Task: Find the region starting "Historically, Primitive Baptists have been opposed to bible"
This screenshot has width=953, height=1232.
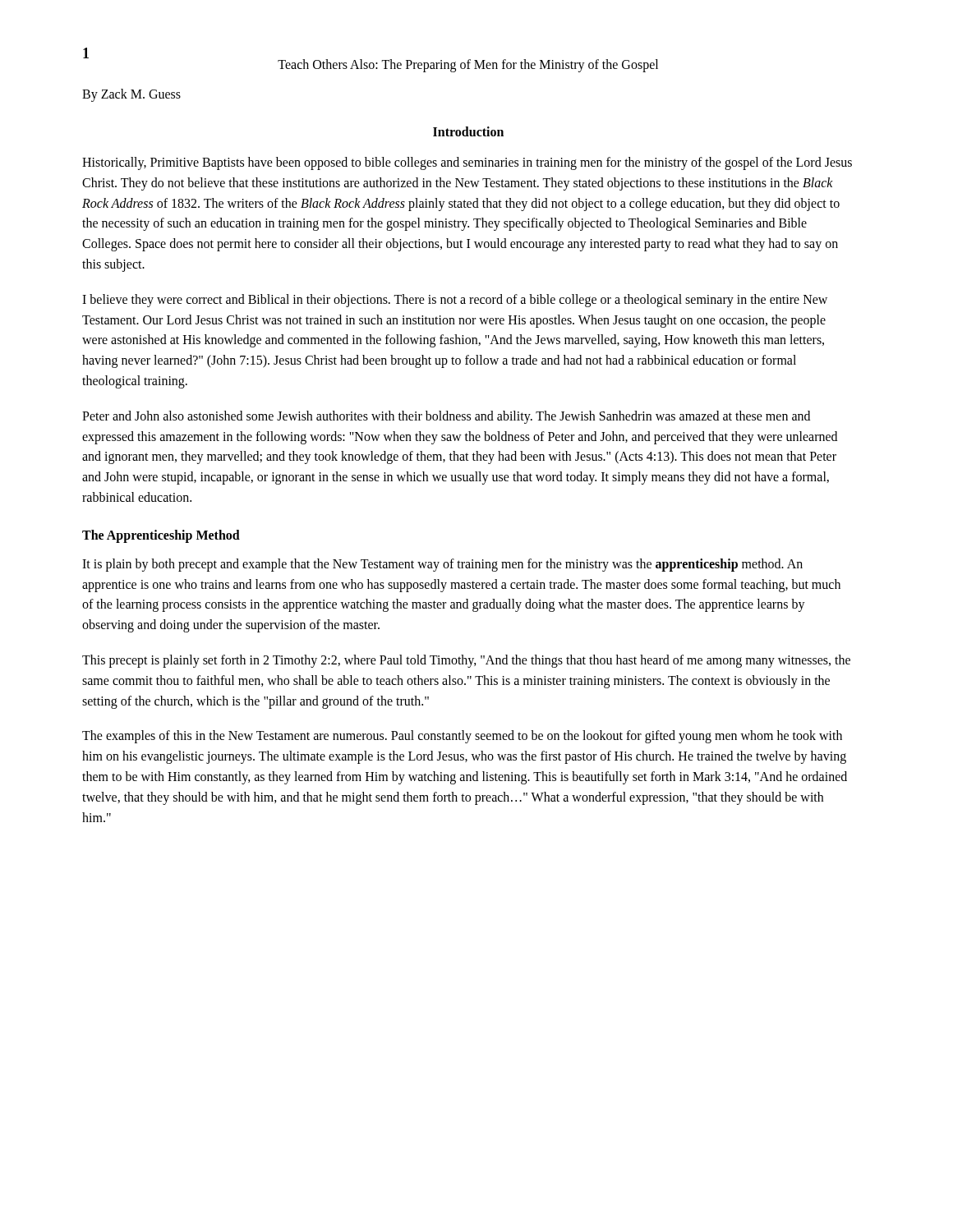Action: (x=467, y=213)
